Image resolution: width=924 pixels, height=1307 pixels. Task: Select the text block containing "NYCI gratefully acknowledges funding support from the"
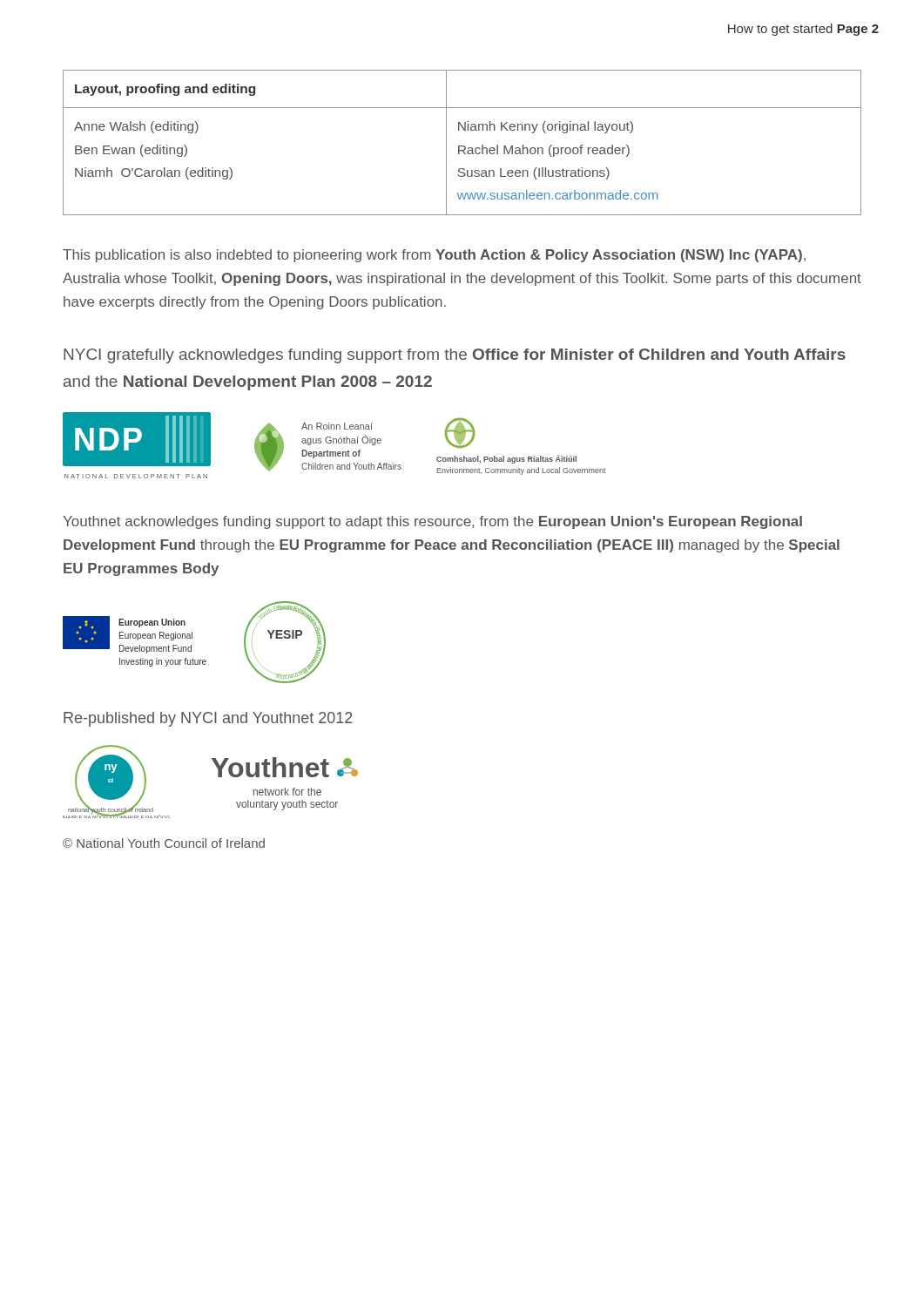[454, 368]
